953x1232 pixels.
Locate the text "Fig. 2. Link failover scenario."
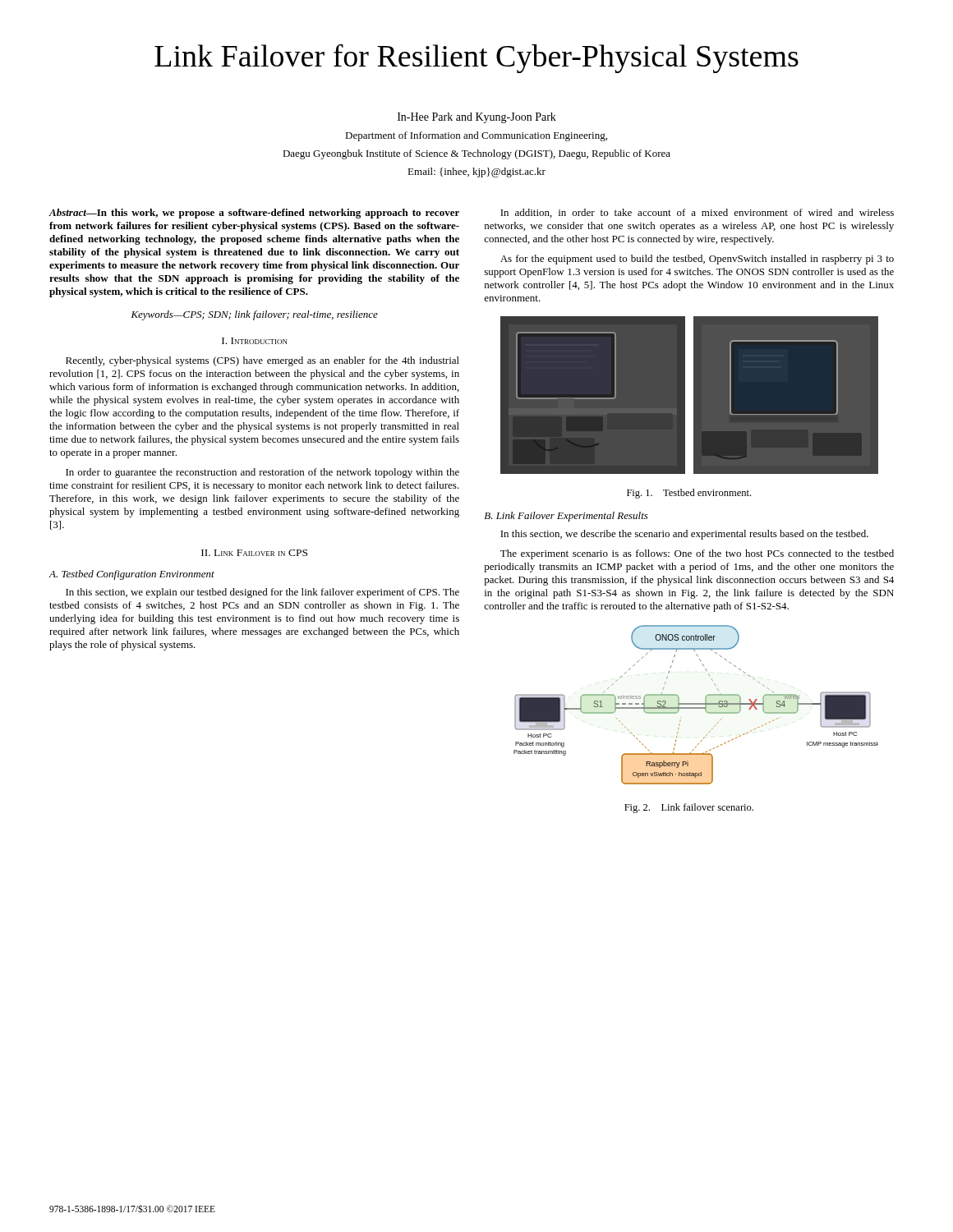689,807
